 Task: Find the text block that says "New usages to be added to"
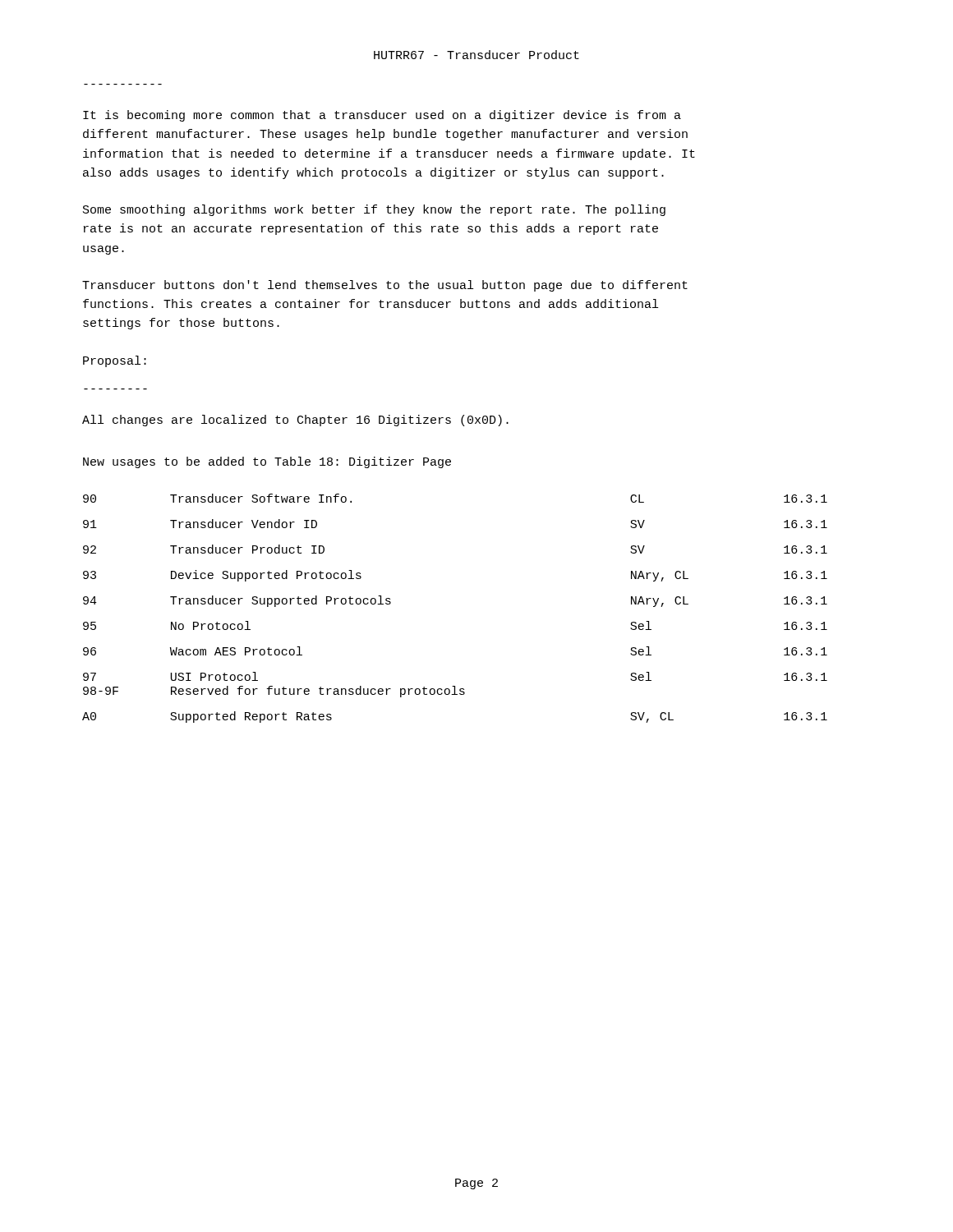(267, 463)
